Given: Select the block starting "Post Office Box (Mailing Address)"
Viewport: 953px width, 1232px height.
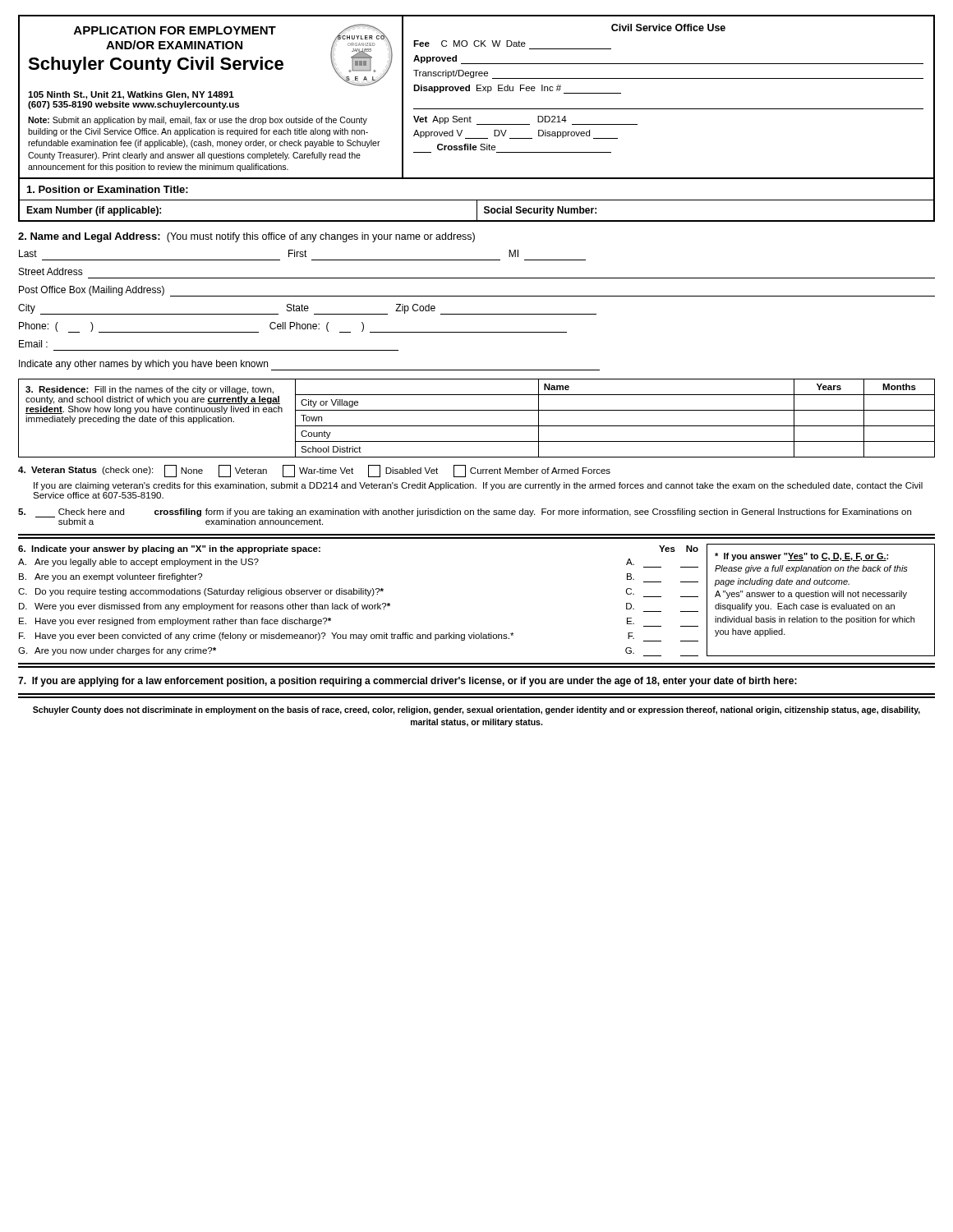Looking at the screenshot, I should point(476,290).
